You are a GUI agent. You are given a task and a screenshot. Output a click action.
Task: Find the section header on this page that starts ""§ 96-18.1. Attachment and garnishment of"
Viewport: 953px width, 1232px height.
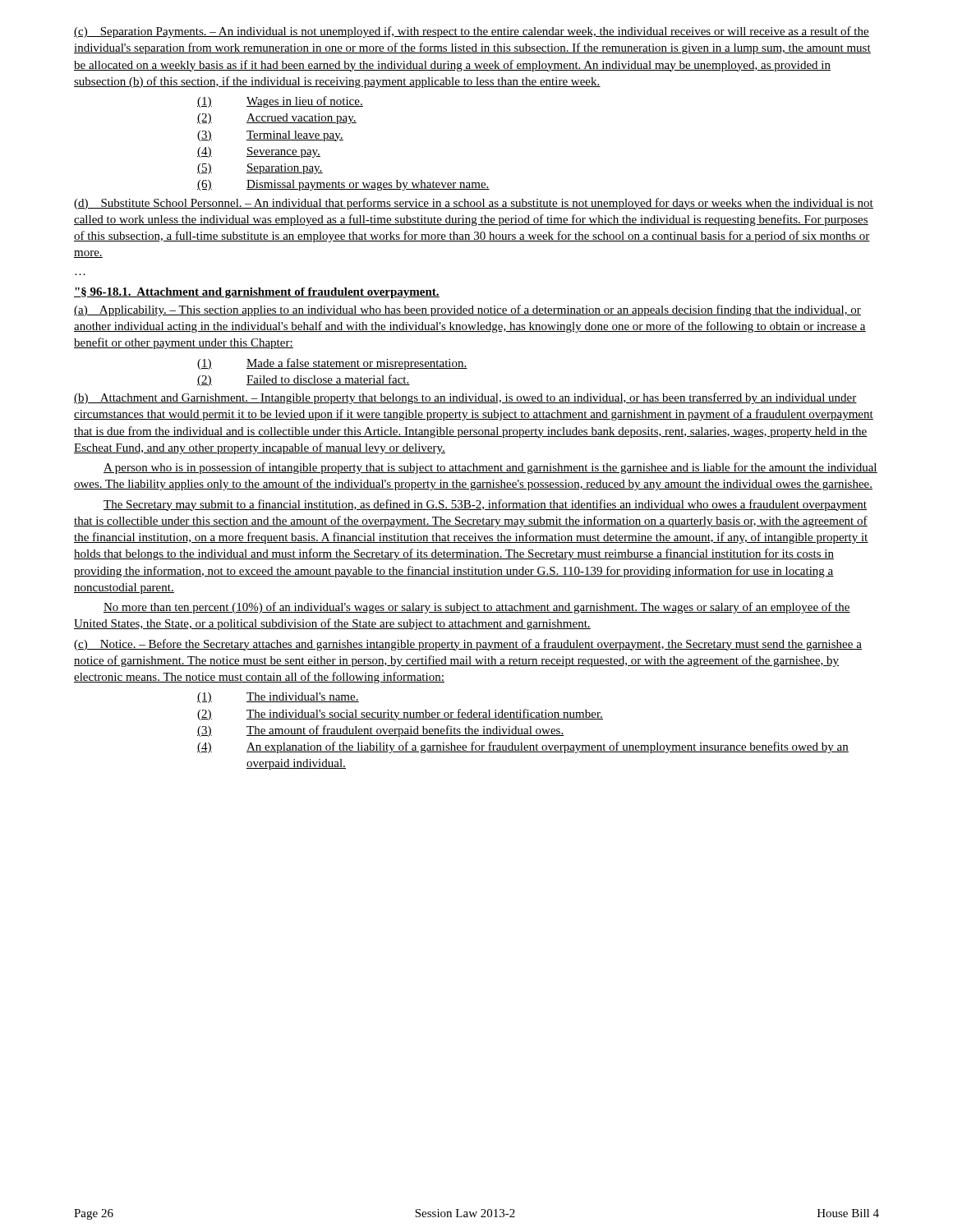pyautogui.click(x=257, y=291)
